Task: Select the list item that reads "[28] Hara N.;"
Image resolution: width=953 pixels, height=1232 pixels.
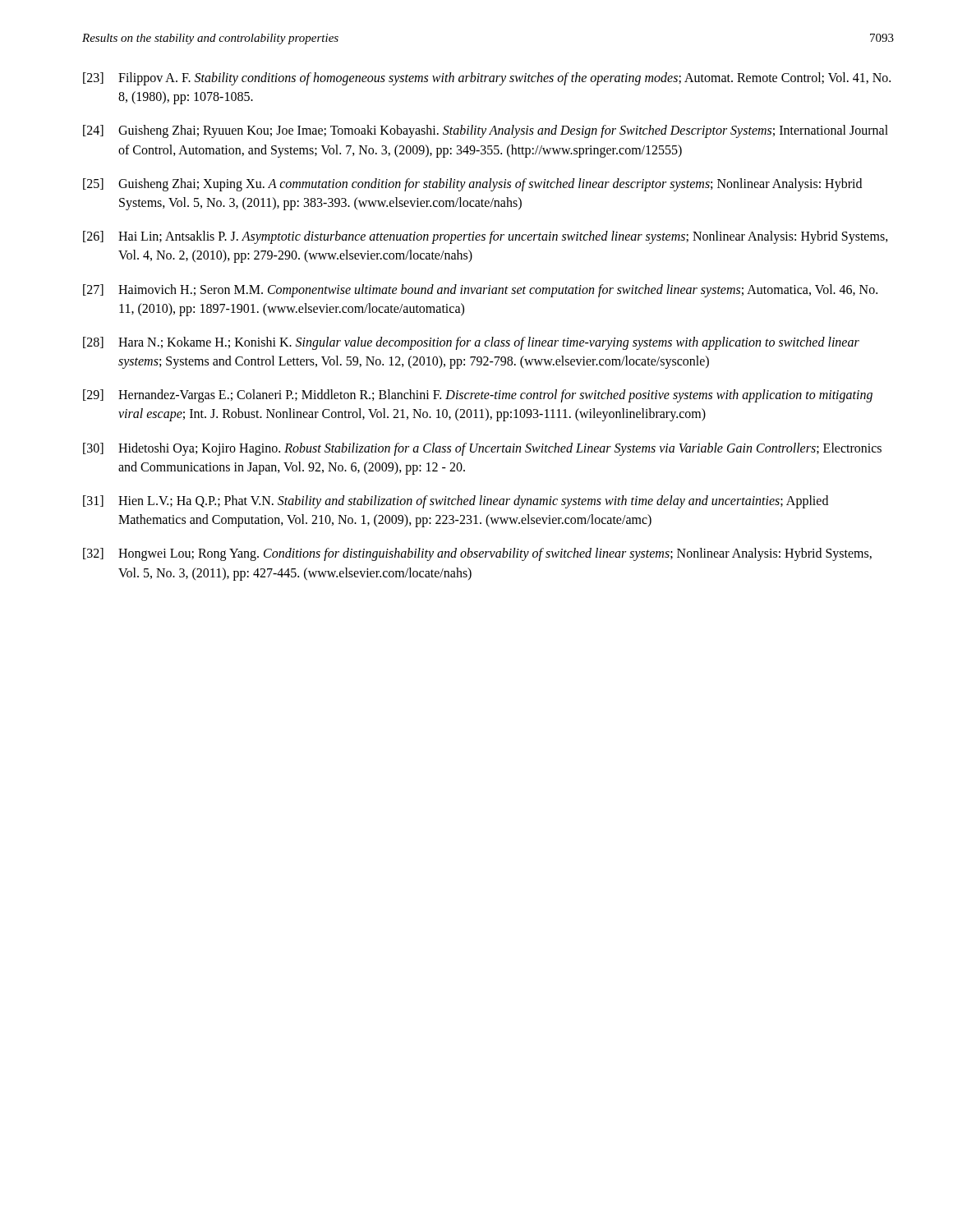Action: [488, 352]
